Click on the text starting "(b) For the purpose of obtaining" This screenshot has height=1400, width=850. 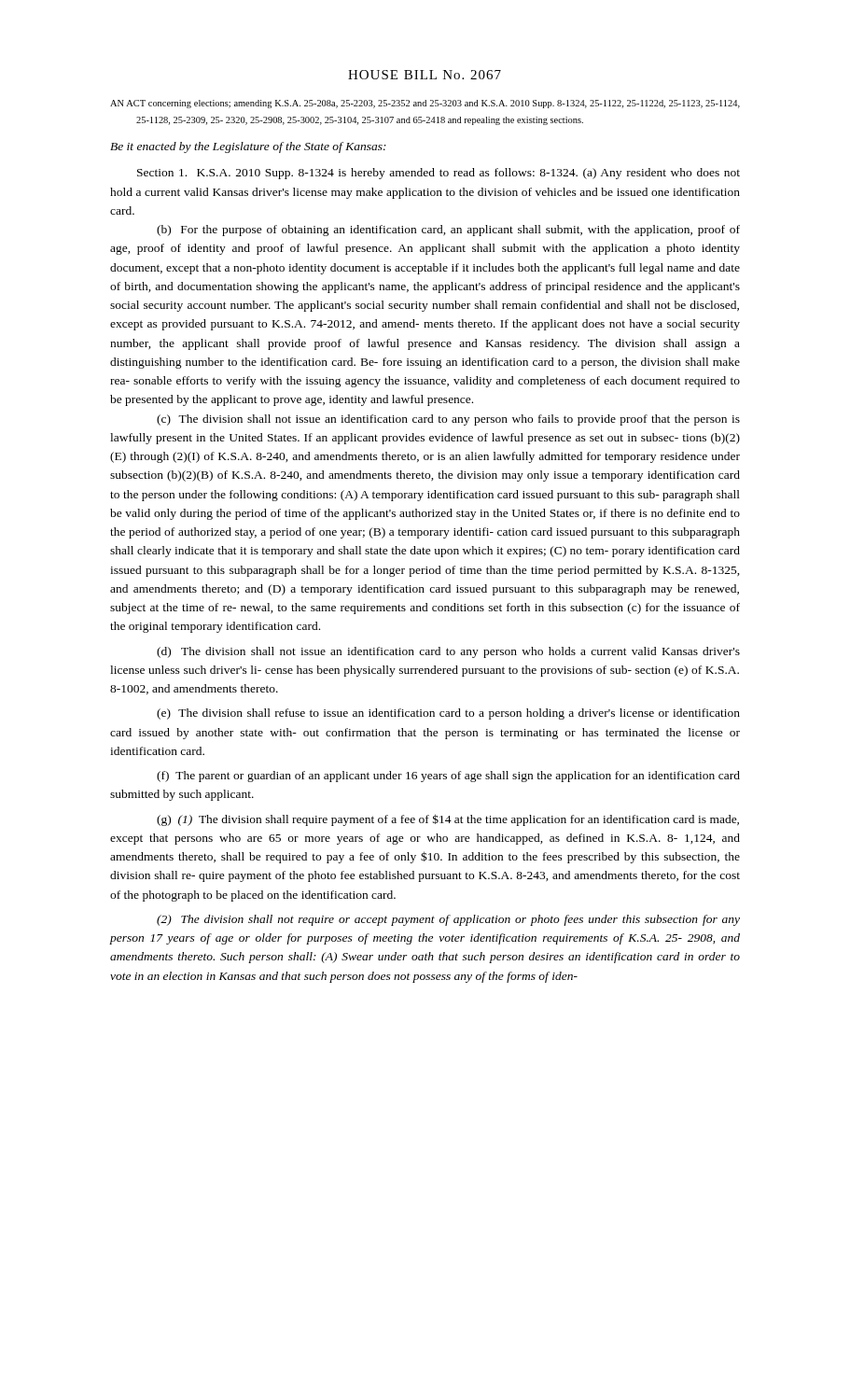tap(425, 314)
